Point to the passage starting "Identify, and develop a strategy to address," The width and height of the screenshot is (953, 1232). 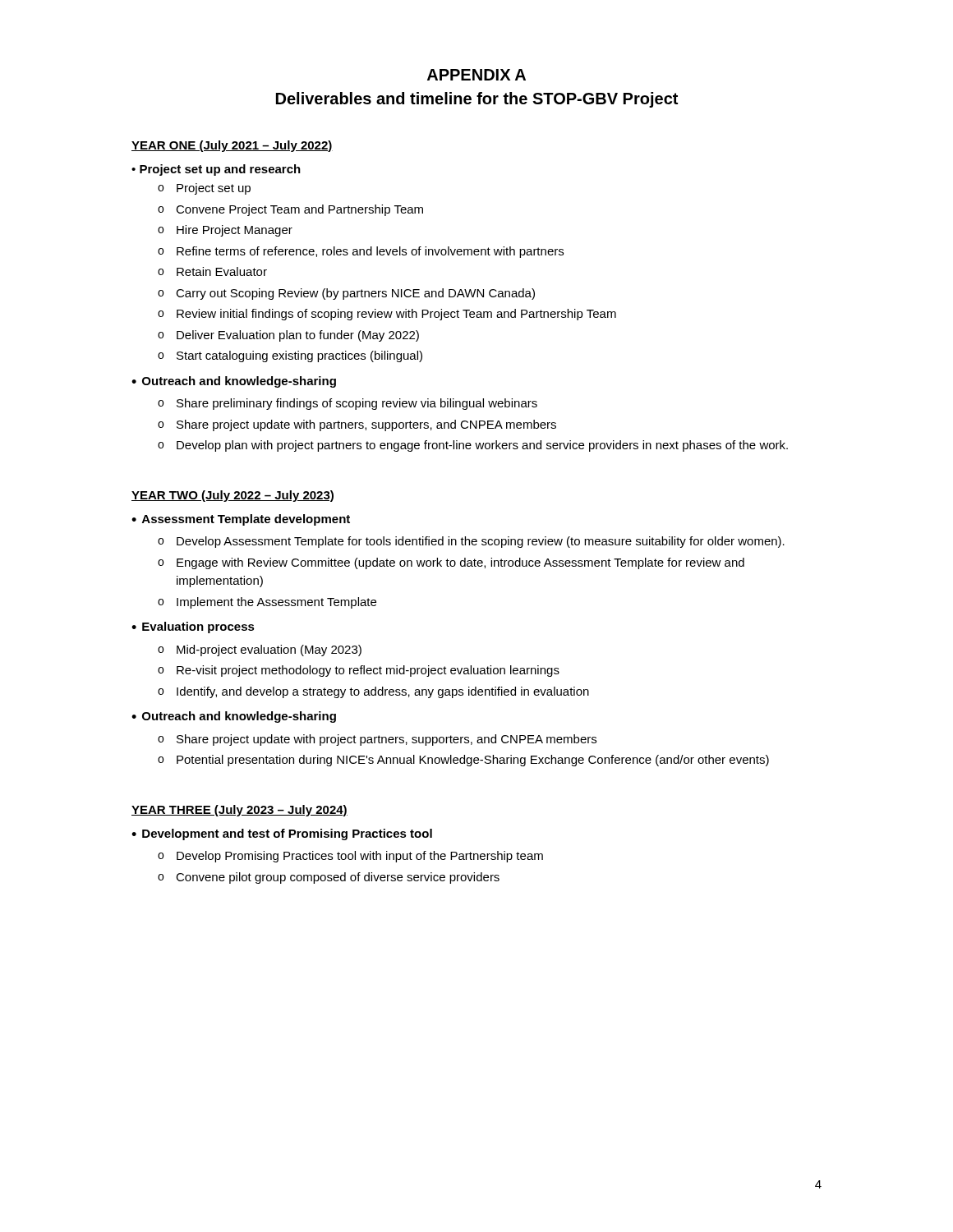click(383, 691)
